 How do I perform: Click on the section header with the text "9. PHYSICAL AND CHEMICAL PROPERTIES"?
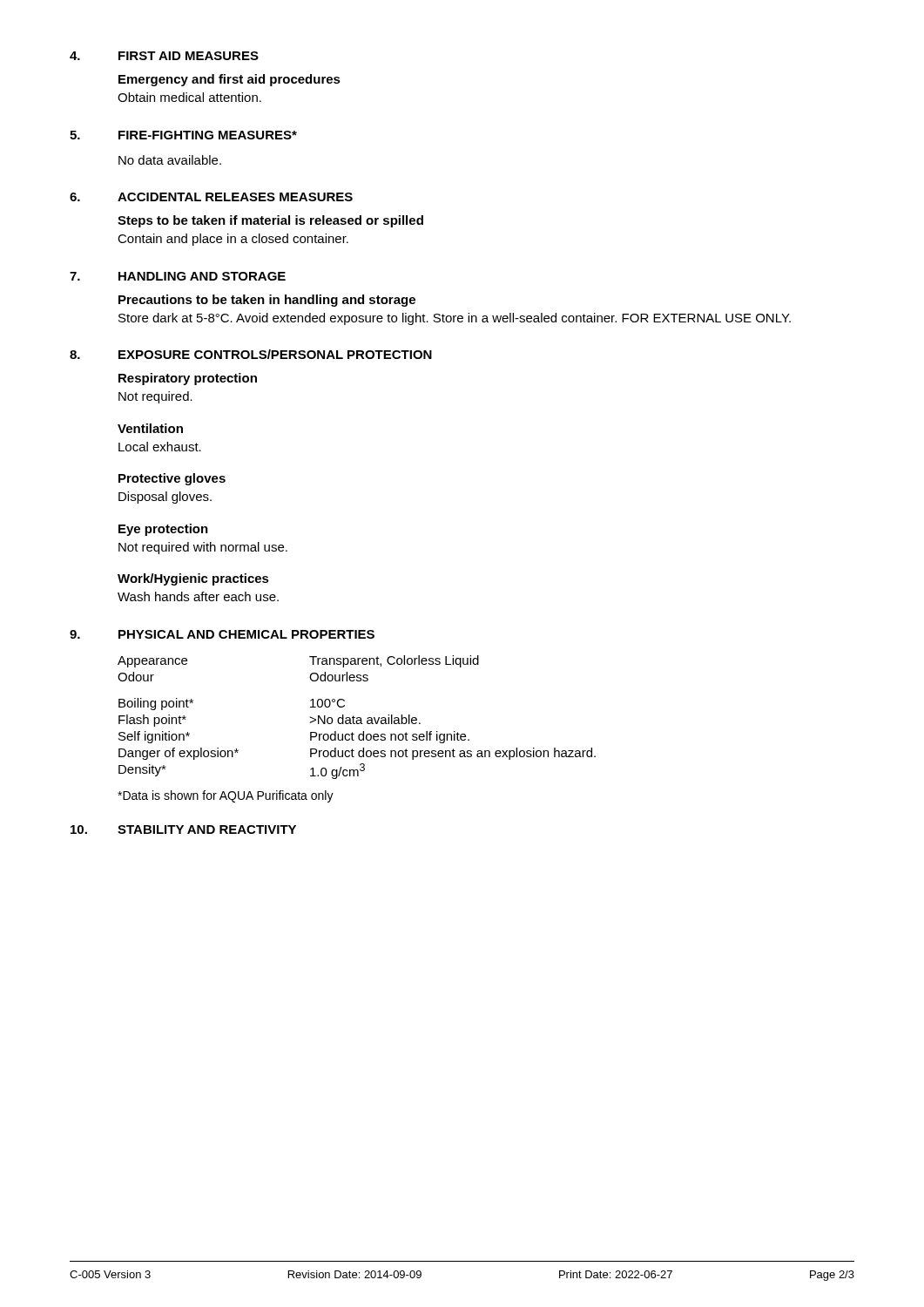click(222, 633)
